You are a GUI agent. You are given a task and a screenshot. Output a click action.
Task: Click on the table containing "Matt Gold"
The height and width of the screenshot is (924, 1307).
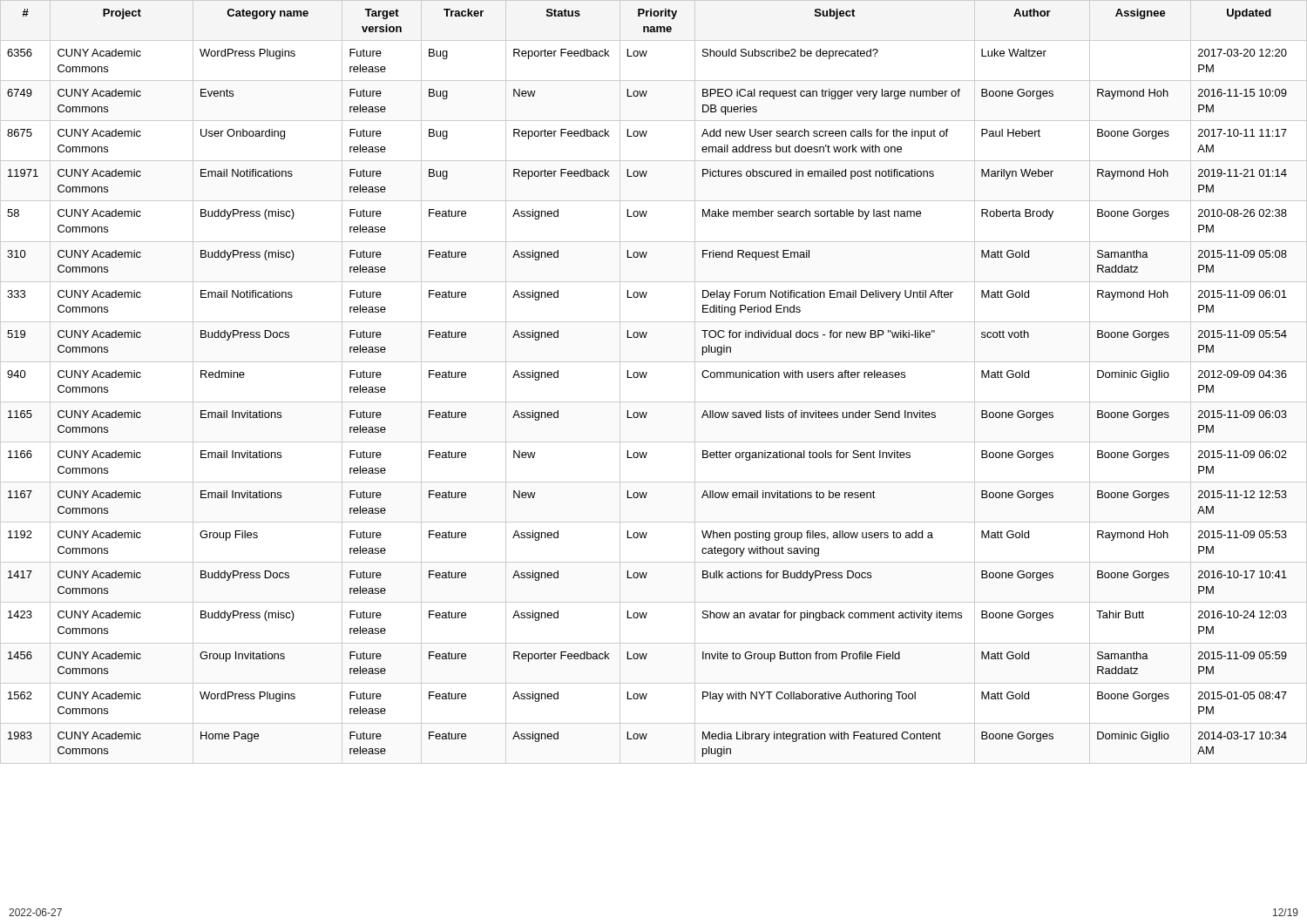tap(654, 382)
